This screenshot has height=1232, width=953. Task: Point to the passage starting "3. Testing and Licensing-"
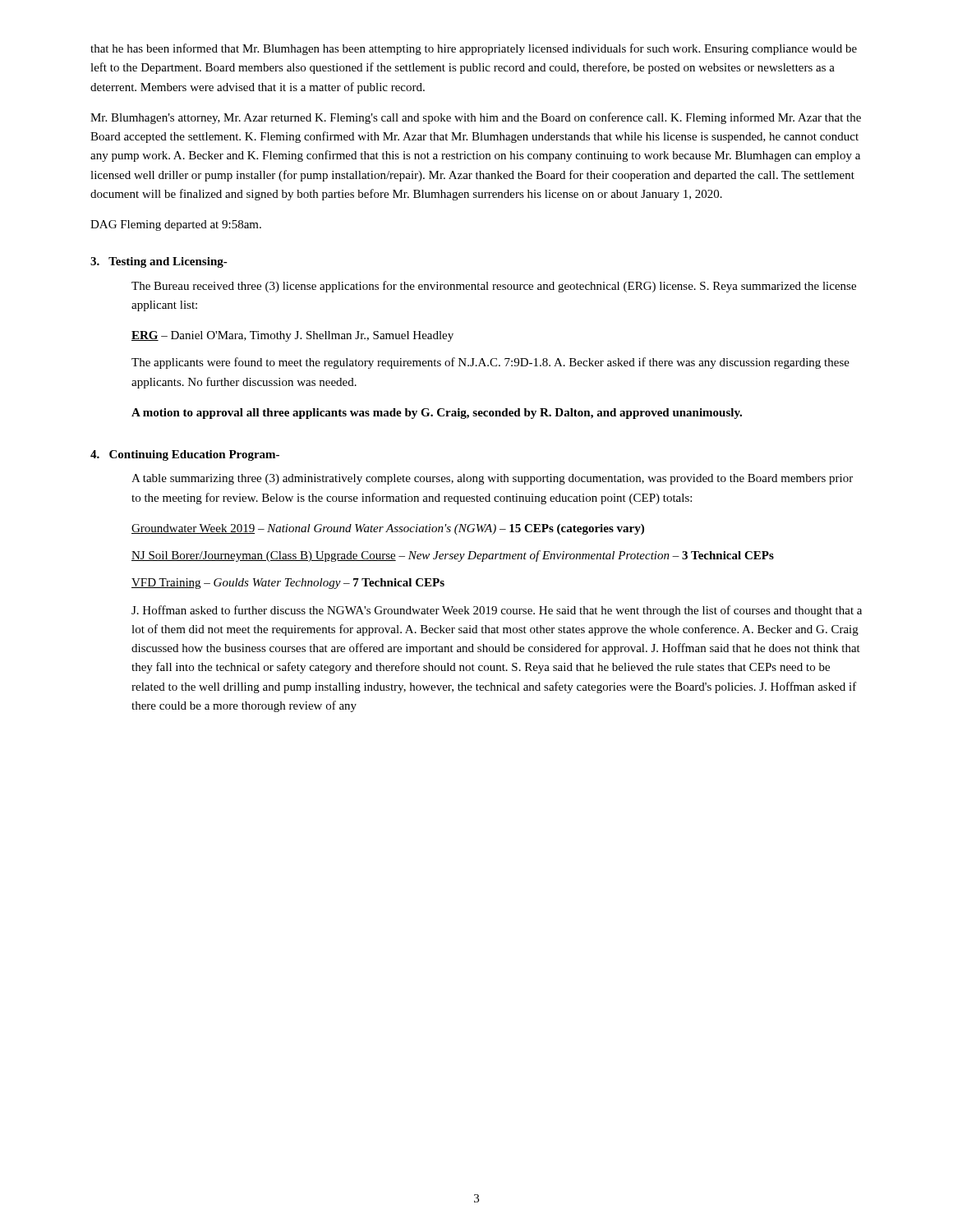point(159,261)
